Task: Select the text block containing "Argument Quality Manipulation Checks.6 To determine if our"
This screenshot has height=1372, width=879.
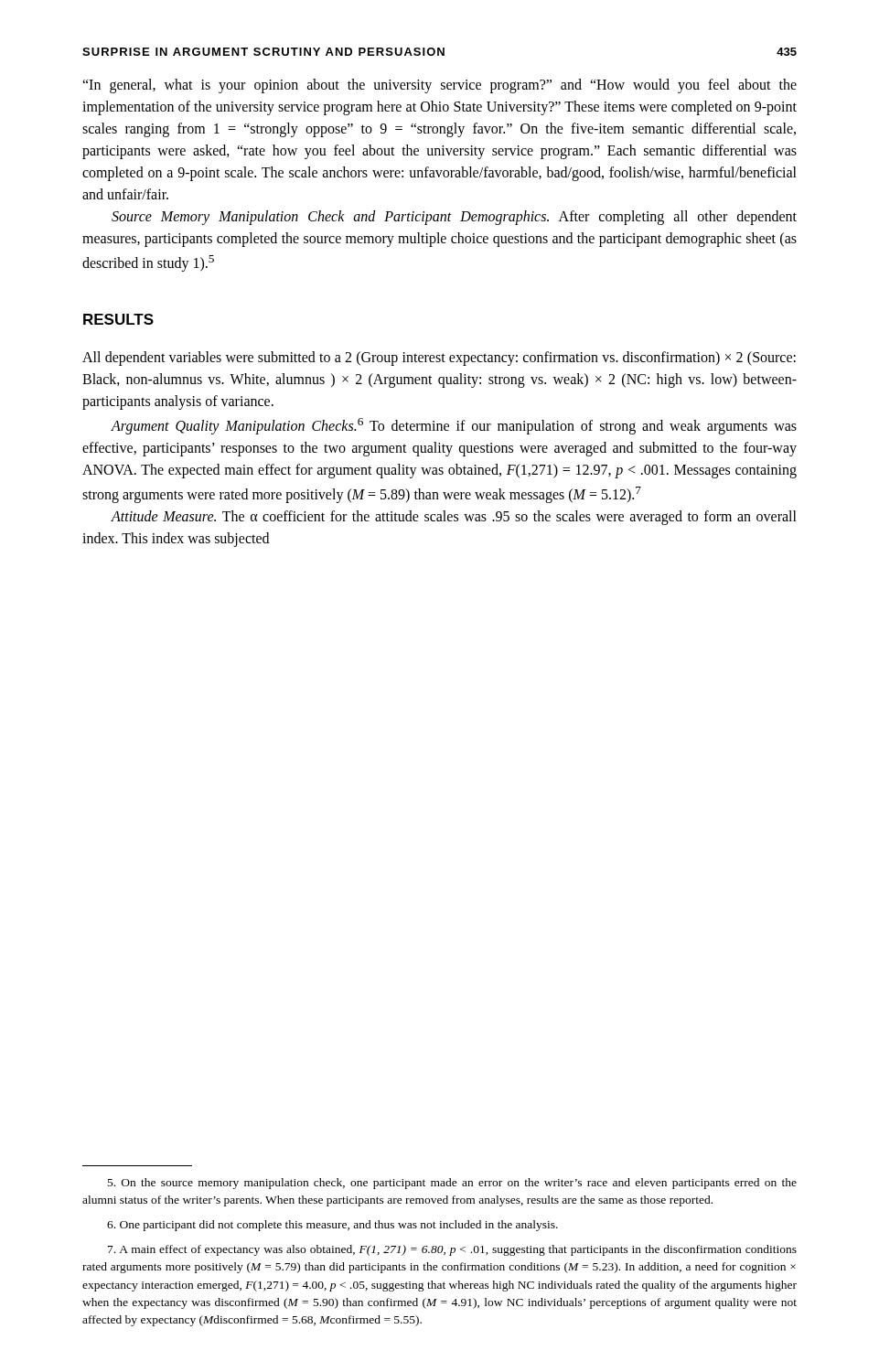Action: [440, 459]
